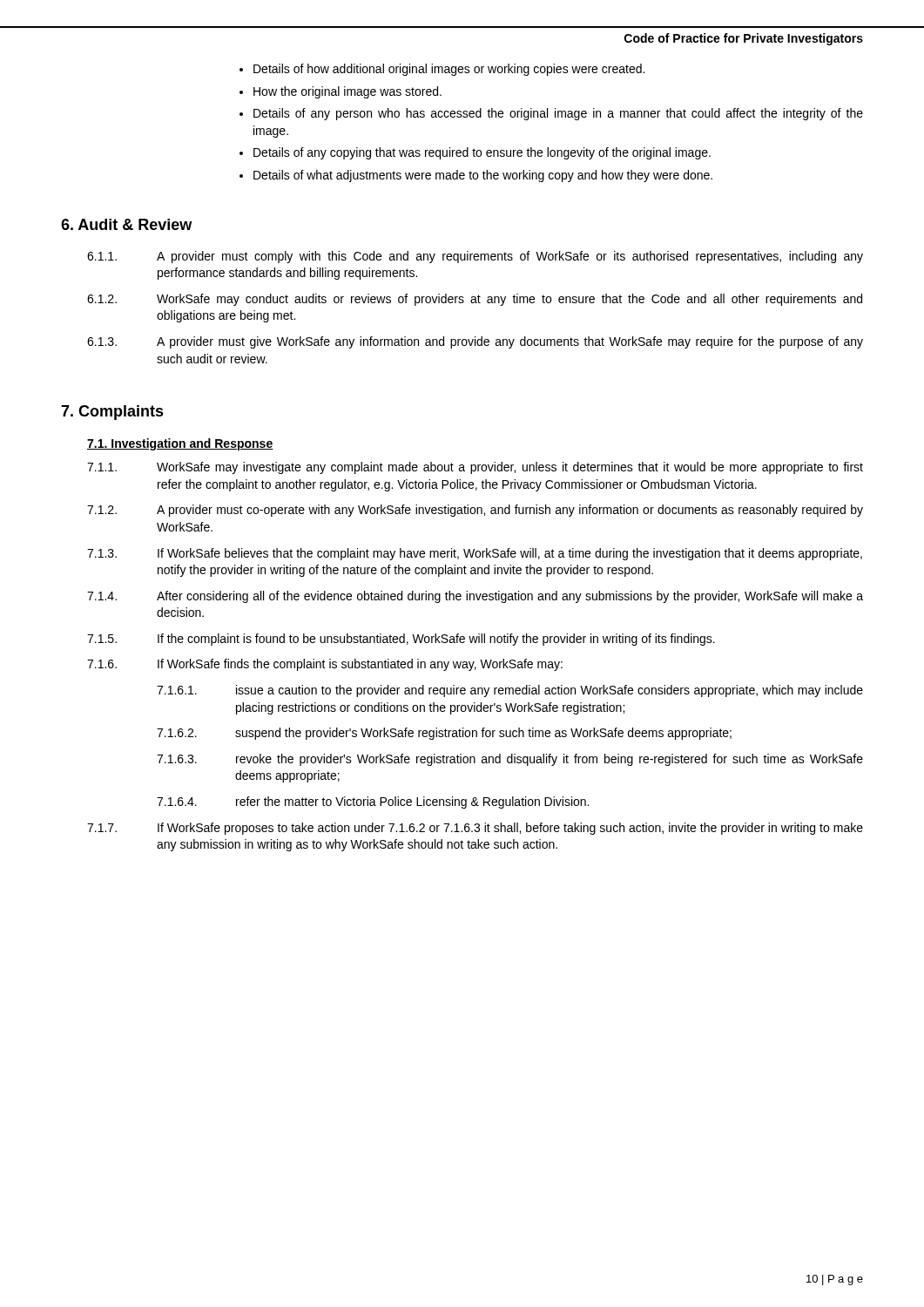Select the section header that says "6. Audit & Review"

tap(126, 224)
